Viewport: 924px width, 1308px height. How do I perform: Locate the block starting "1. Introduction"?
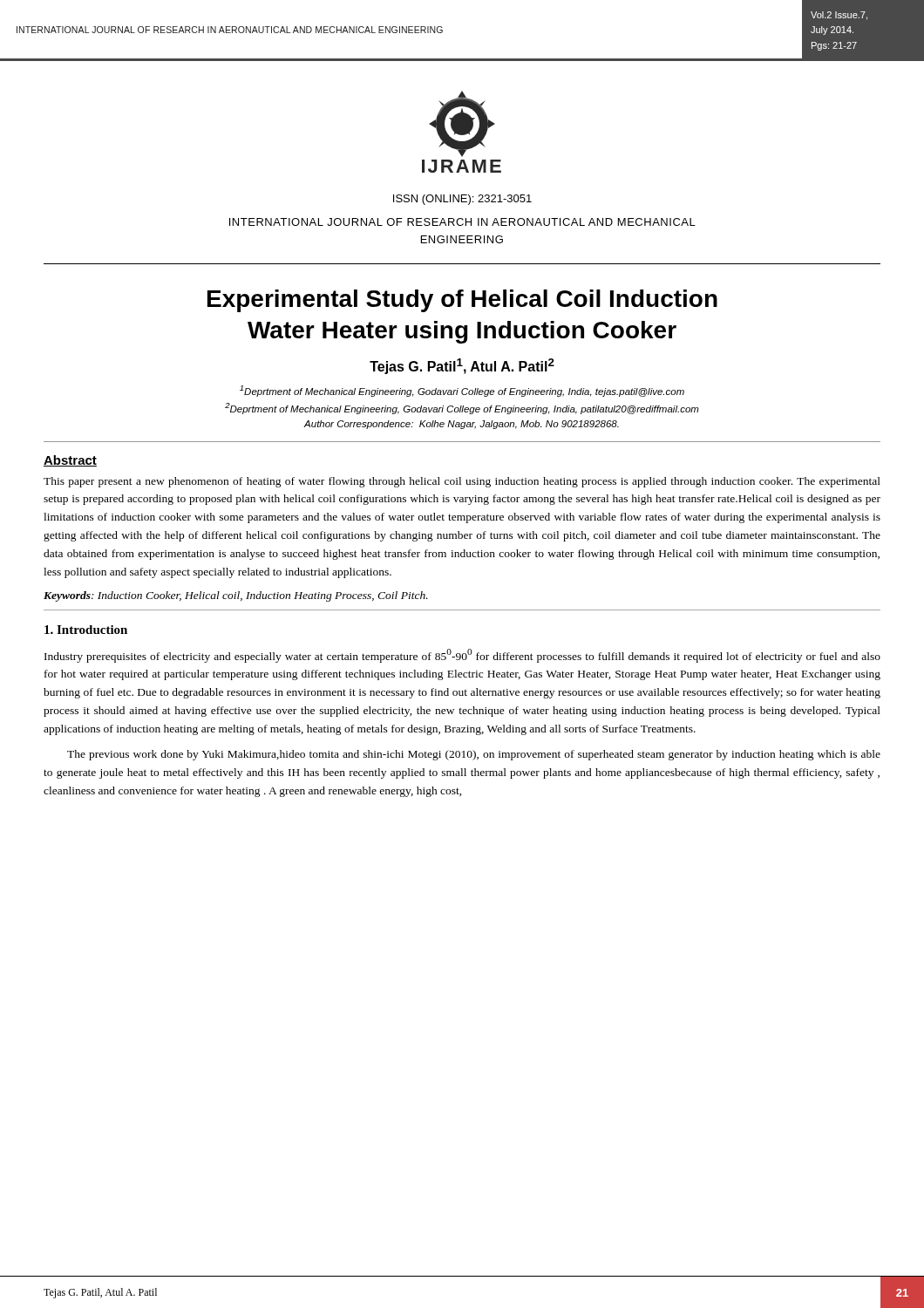pyautogui.click(x=86, y=630)
